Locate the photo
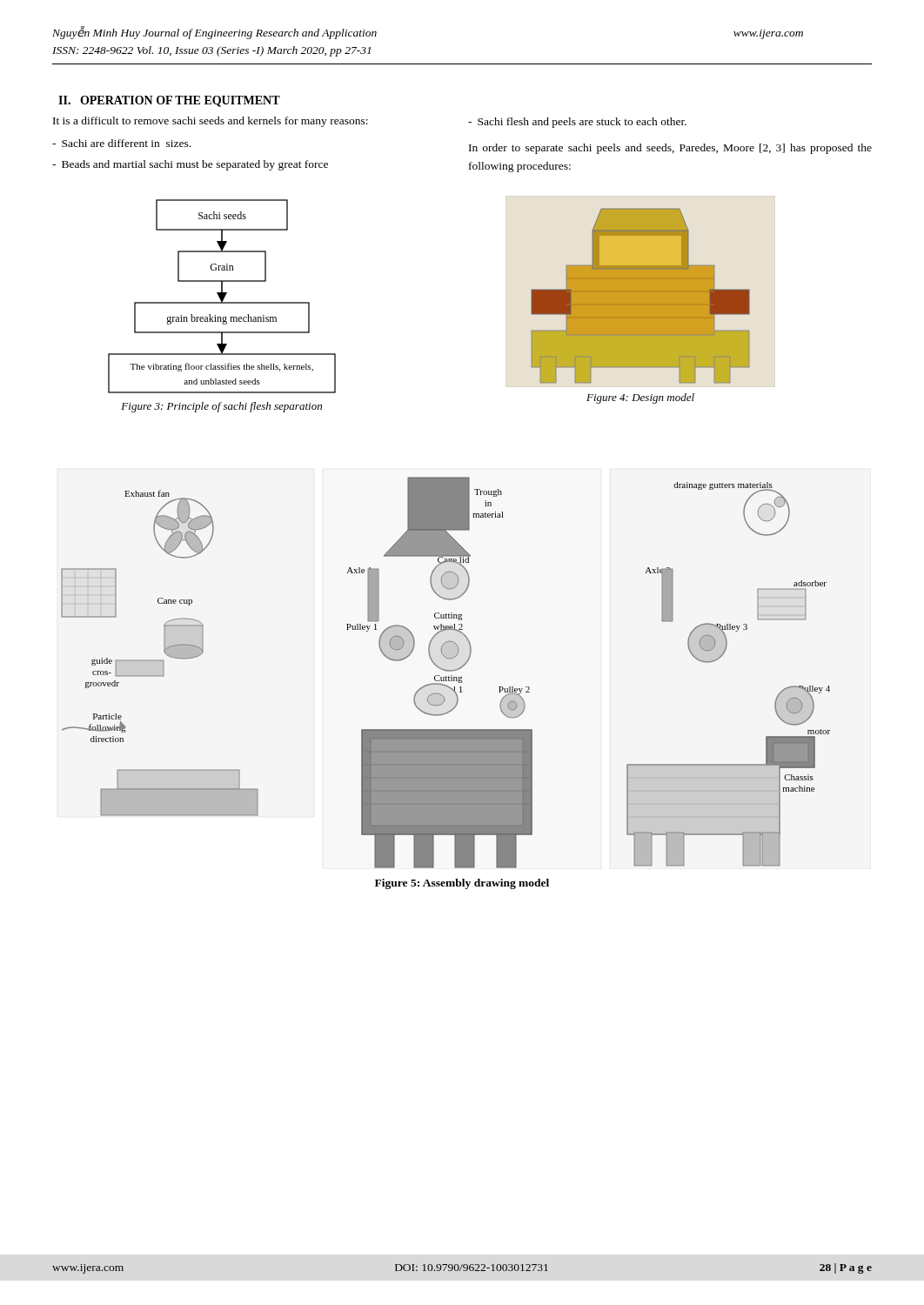Viewport: 924px width, 1305px height. (640, 291)
